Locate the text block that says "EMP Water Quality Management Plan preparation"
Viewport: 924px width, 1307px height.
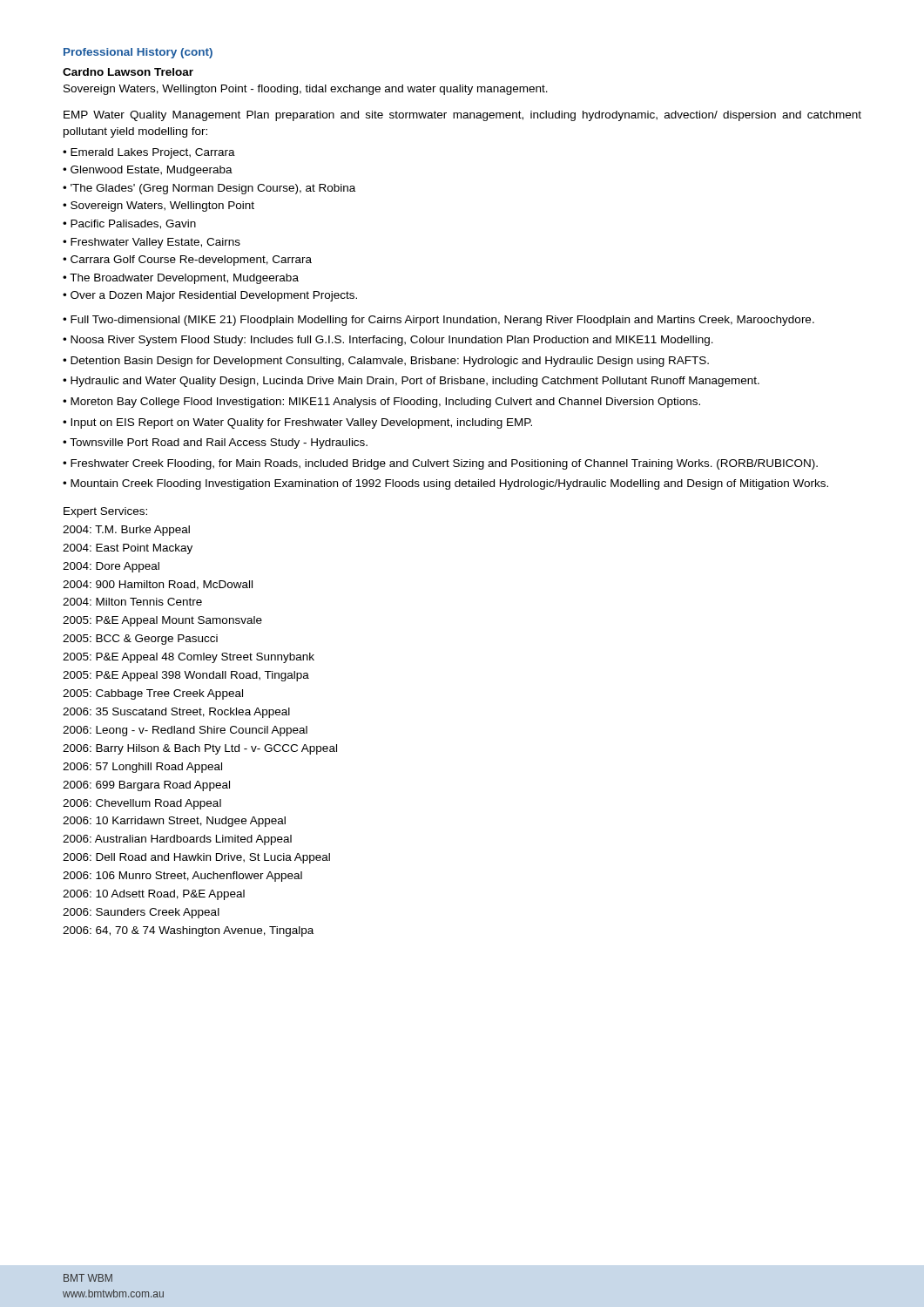click(x=462, y=123)
